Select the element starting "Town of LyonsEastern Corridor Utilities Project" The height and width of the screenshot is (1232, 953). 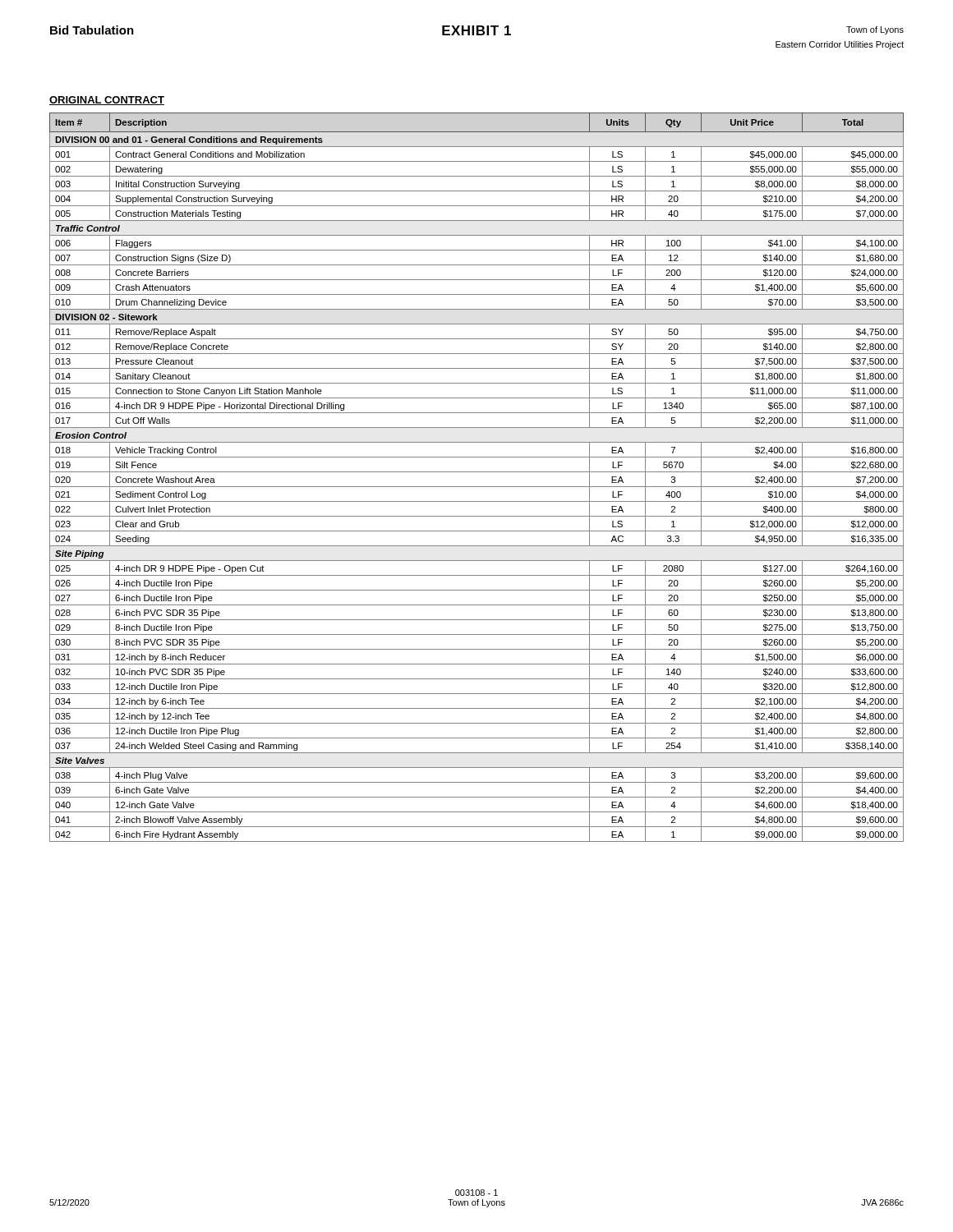839,37
